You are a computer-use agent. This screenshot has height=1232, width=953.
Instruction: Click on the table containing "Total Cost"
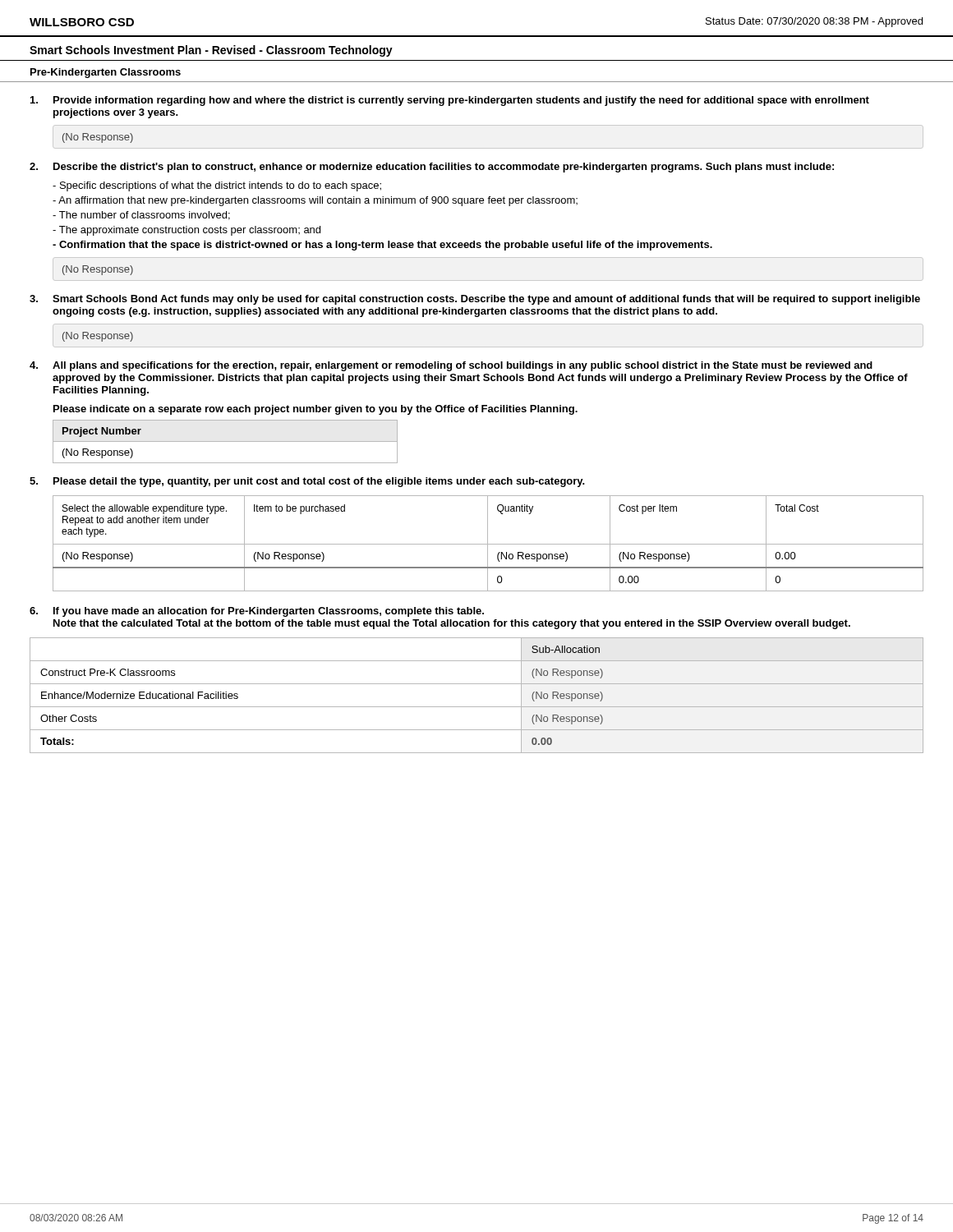coord(488,543)
